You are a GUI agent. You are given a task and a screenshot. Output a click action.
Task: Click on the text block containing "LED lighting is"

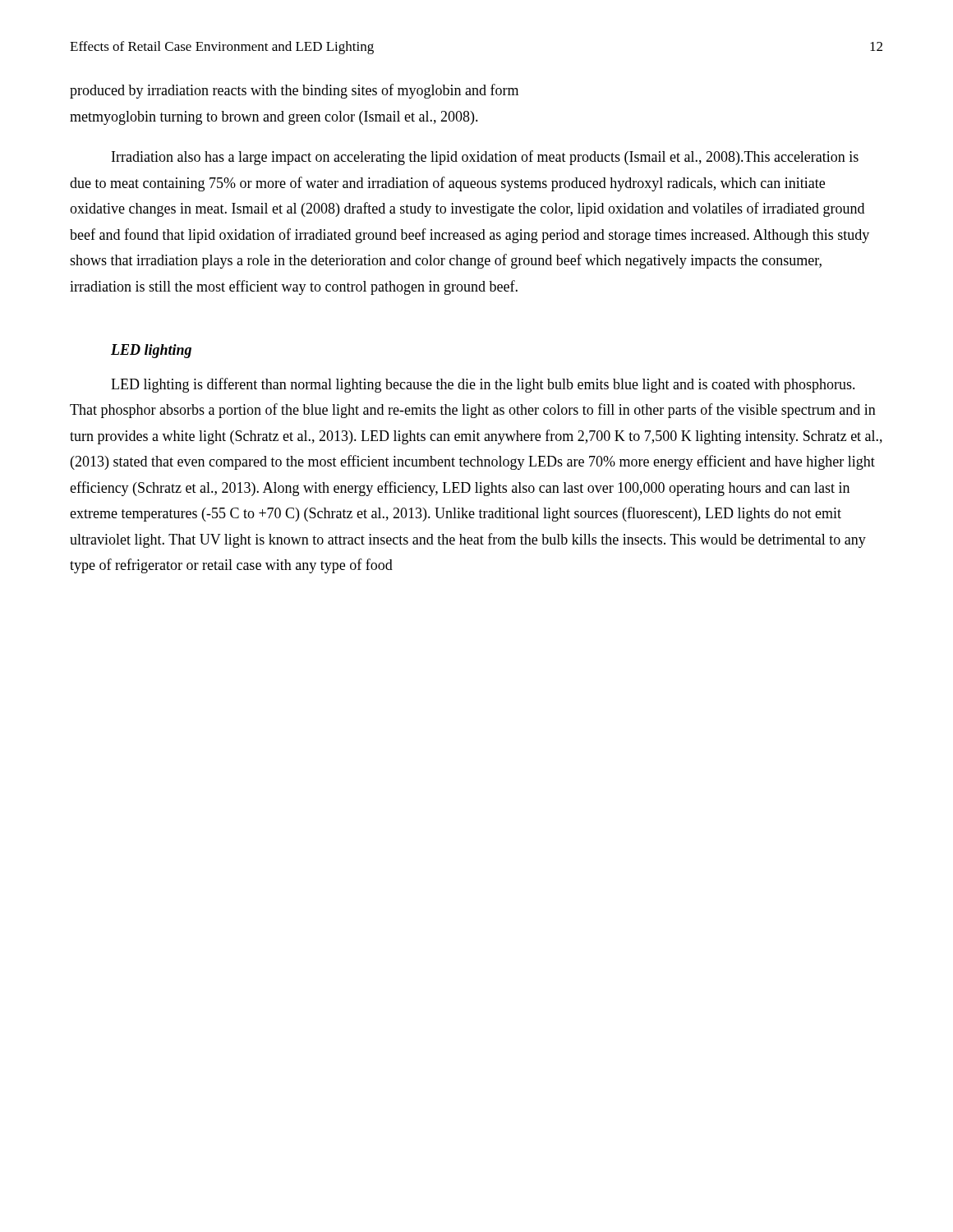click(x=476, y=475)
